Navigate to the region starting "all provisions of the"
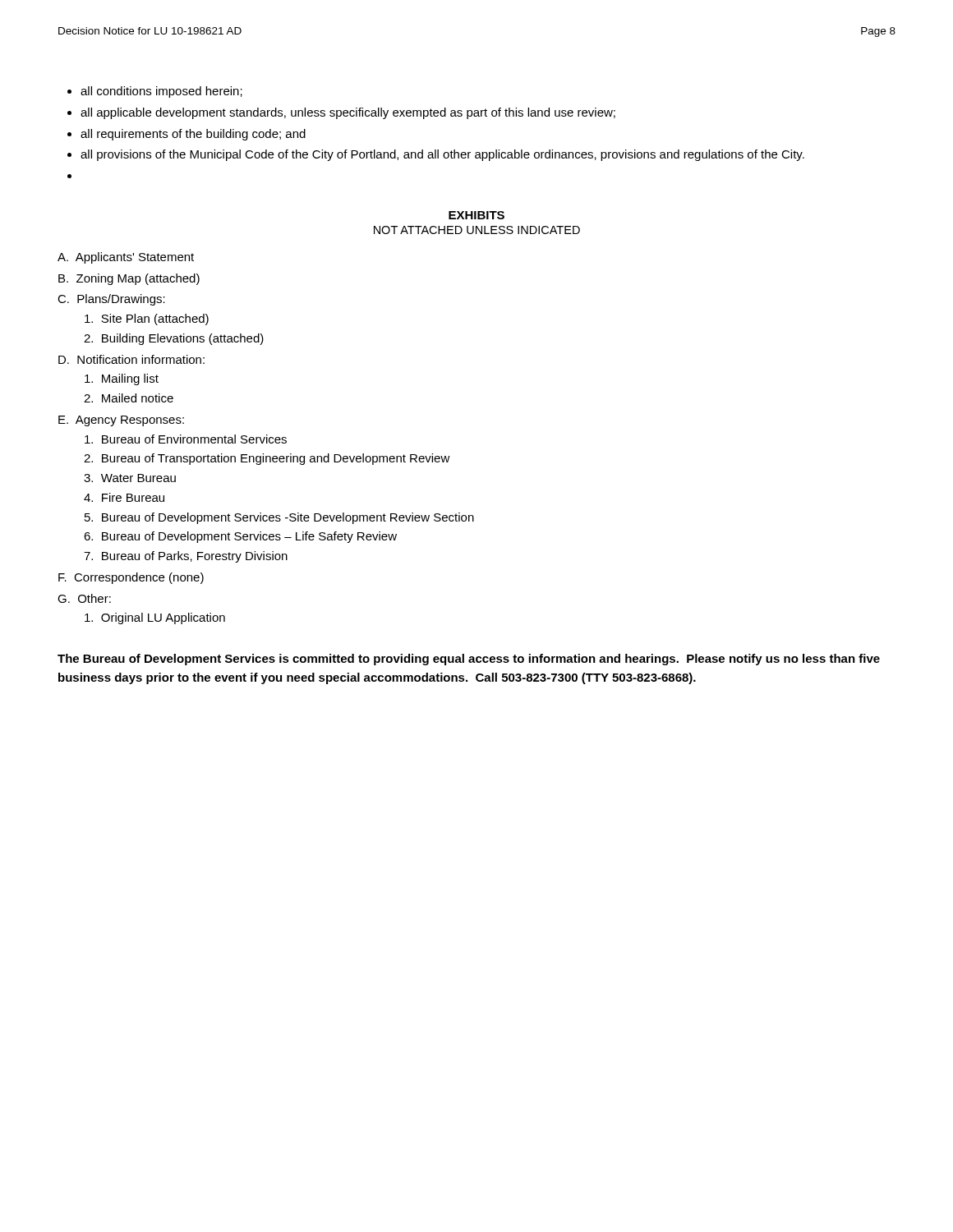The width and height of the screenshot is (953, 1232). [443, 154]
